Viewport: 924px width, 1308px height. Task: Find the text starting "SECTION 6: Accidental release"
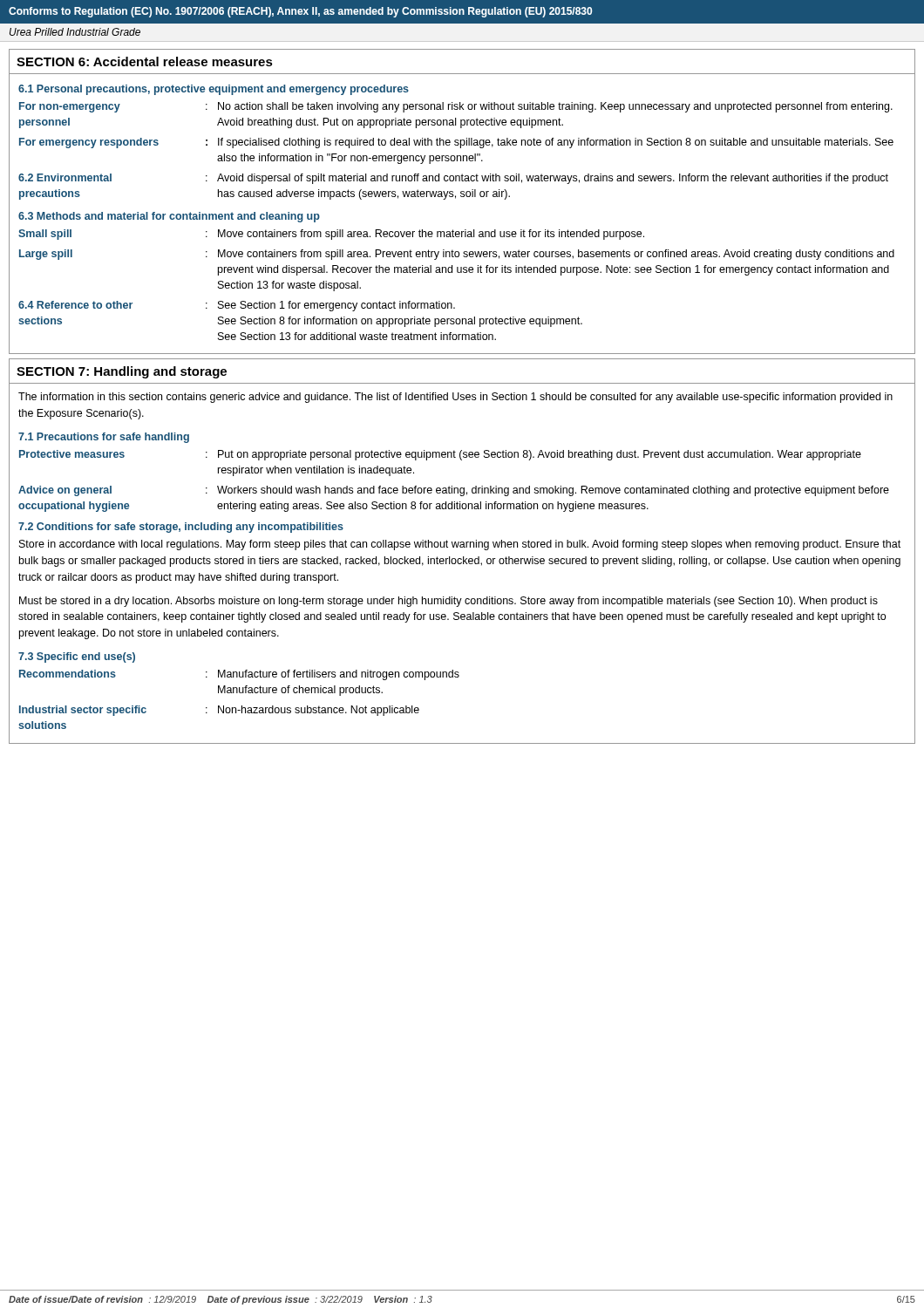tap(145, 61)
